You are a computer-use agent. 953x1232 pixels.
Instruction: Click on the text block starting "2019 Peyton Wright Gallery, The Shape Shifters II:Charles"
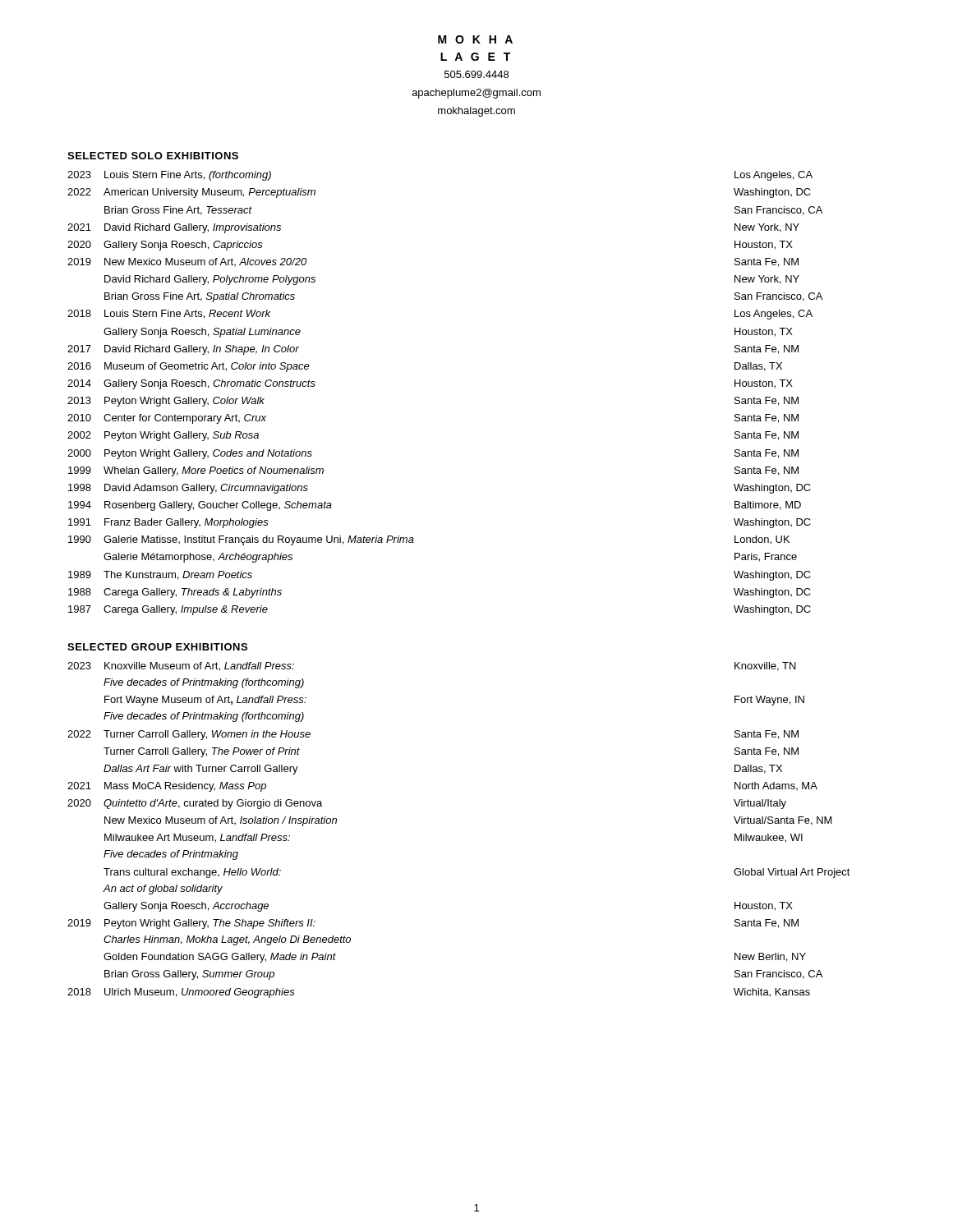82,924
